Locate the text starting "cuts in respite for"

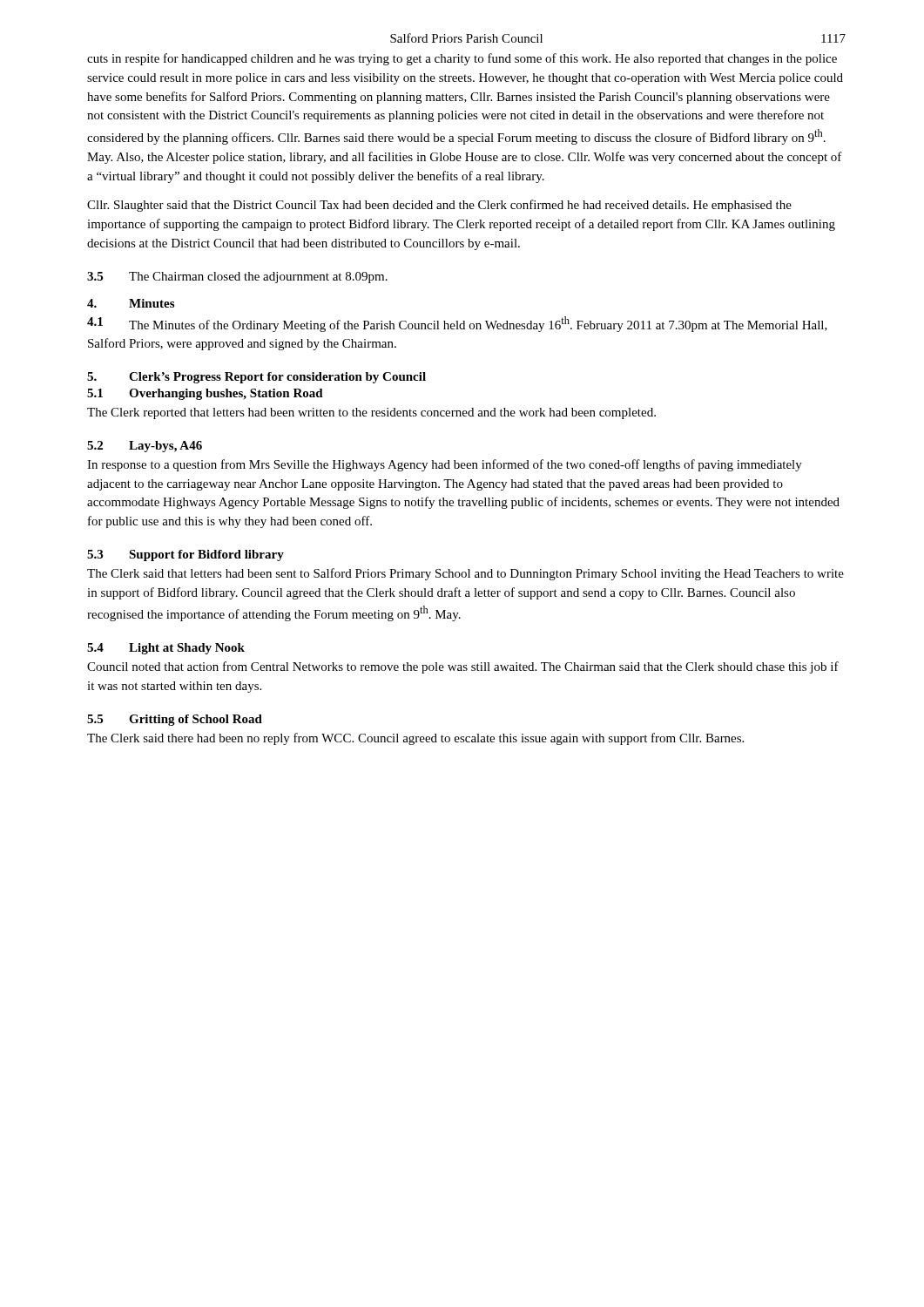[465, 117]
